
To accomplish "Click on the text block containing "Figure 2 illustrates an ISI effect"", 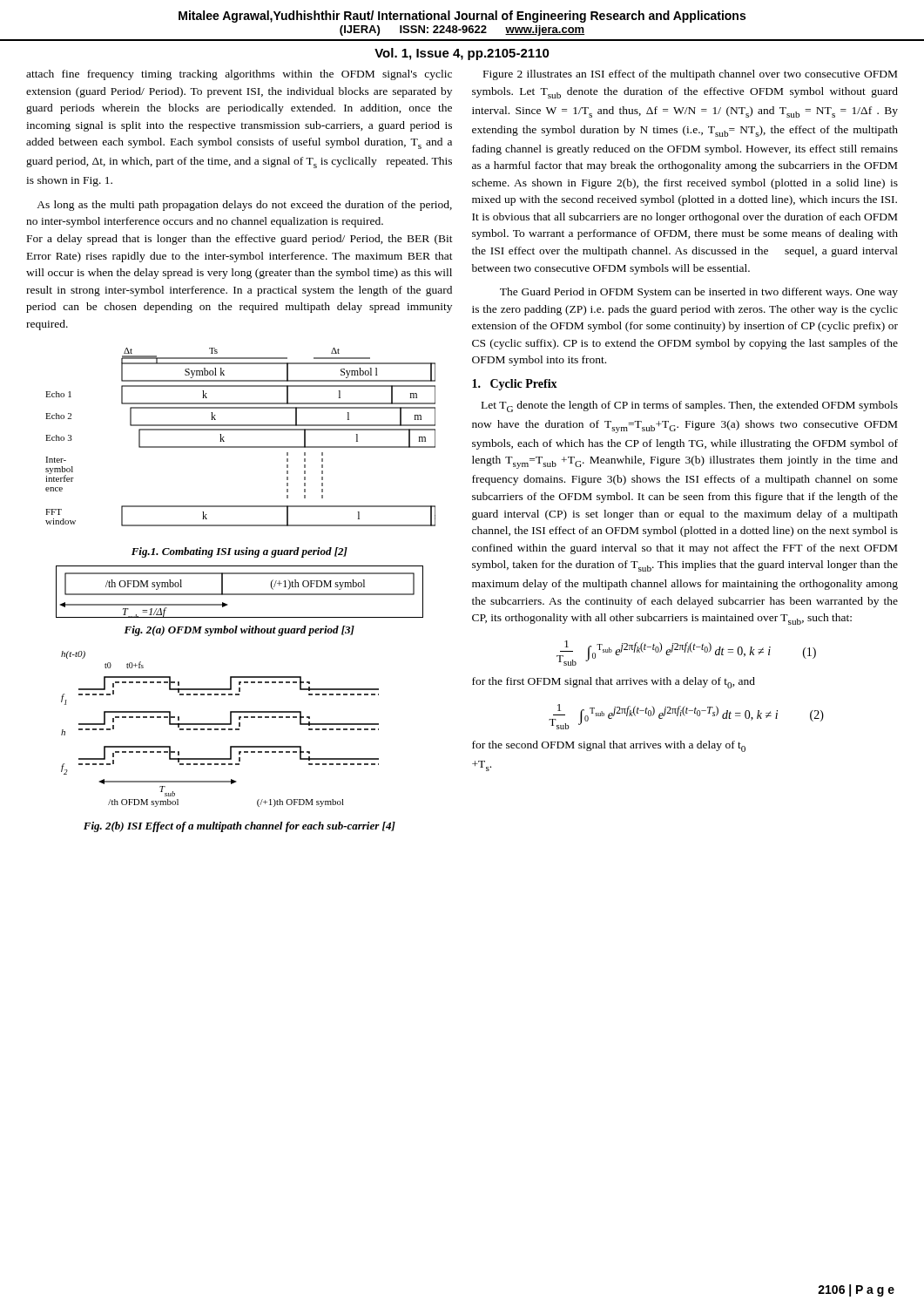I will (685, 171).
